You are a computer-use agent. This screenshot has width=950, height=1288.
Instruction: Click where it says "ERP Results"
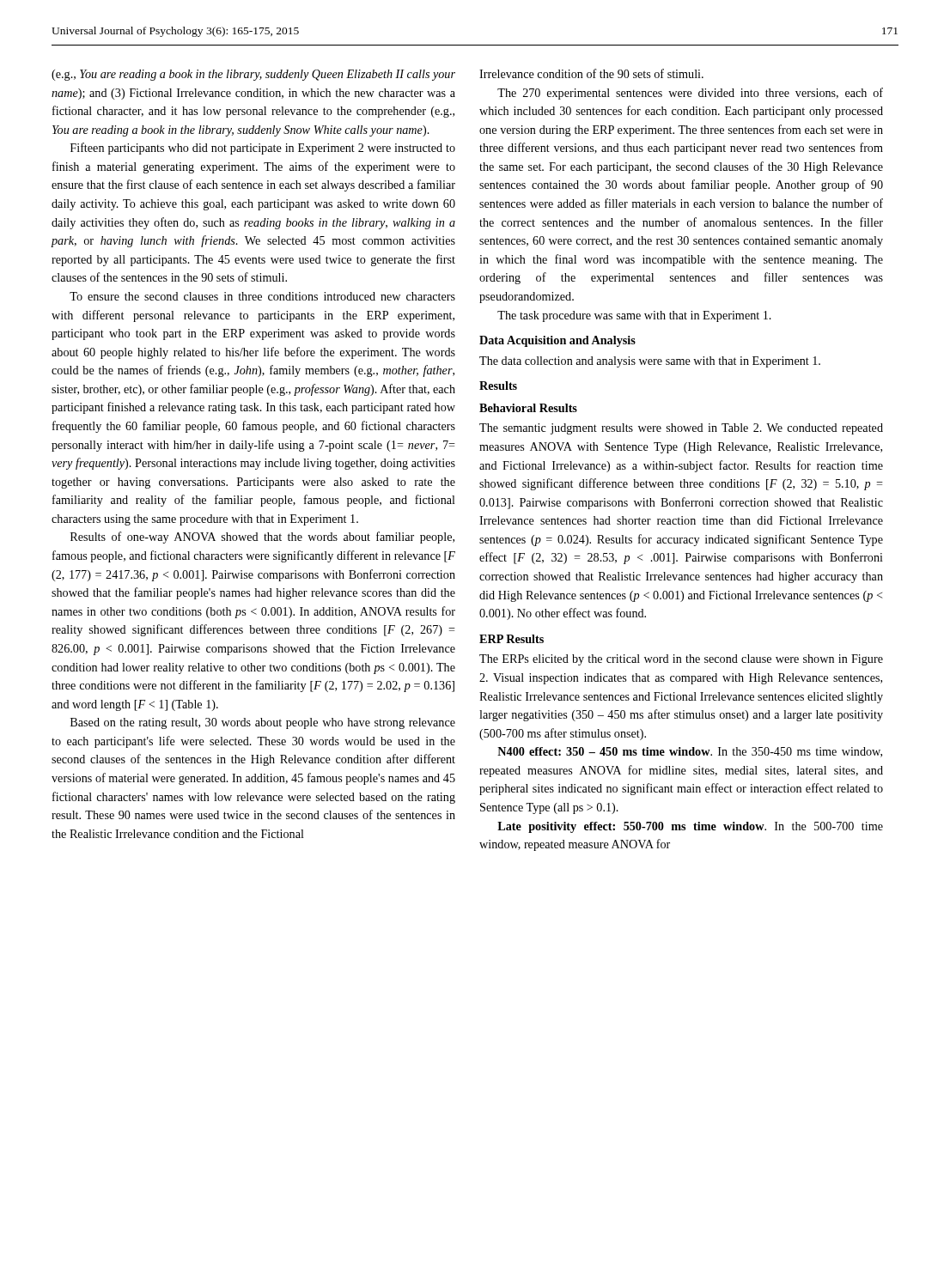point(512,639)
